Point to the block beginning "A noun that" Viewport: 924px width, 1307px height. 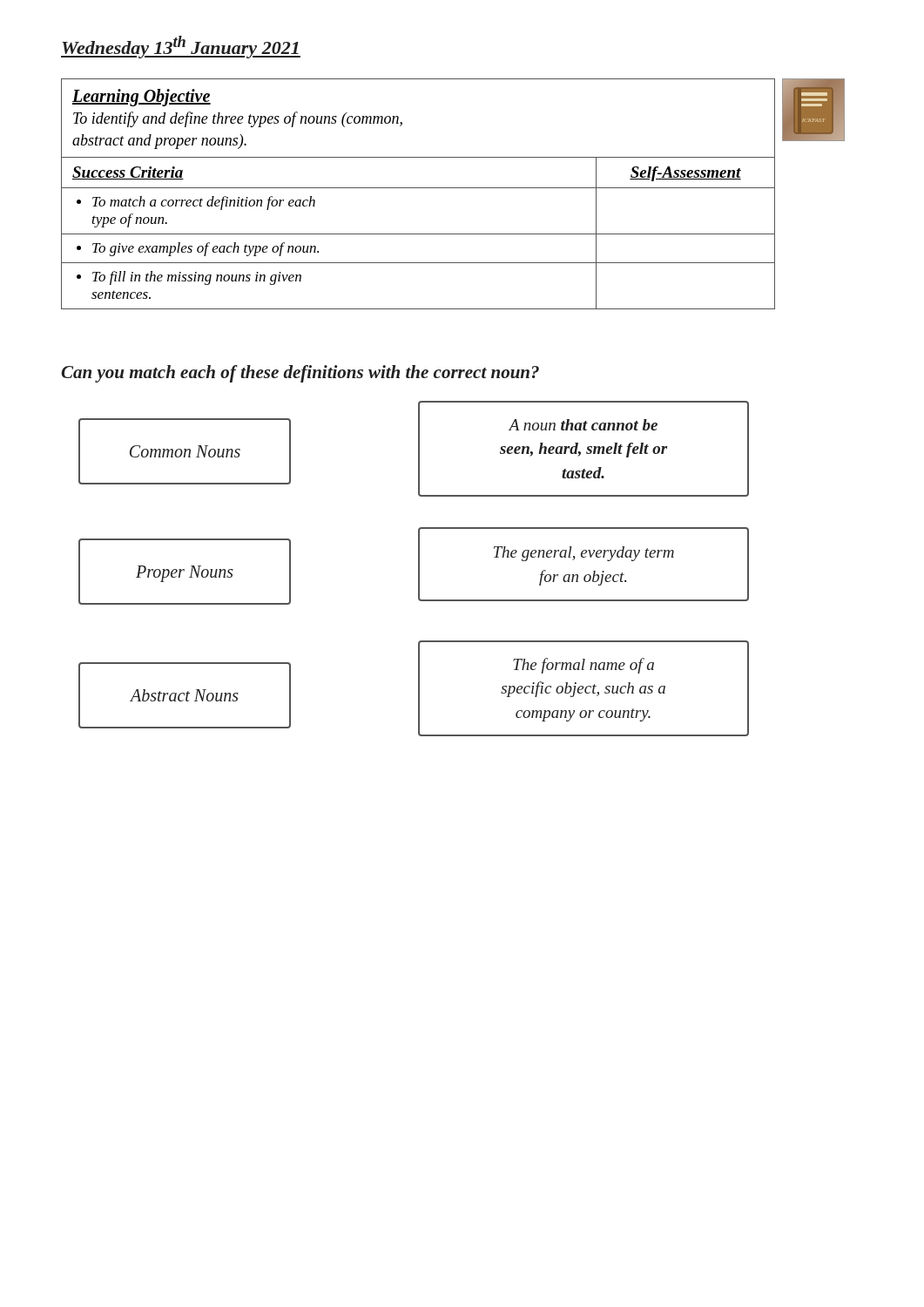pos(583,449)
